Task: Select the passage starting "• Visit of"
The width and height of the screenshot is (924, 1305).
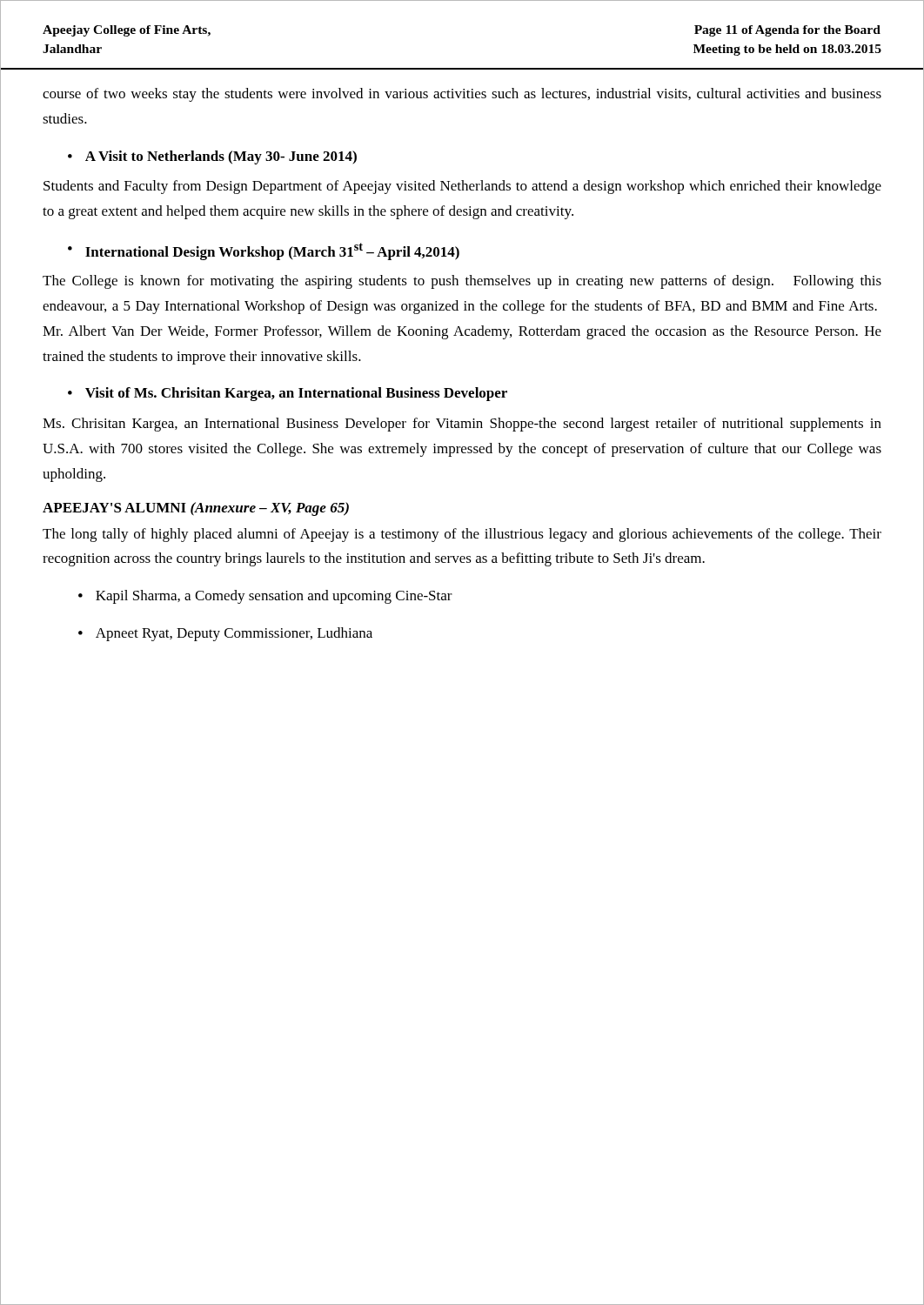Action: click(287, 394)
